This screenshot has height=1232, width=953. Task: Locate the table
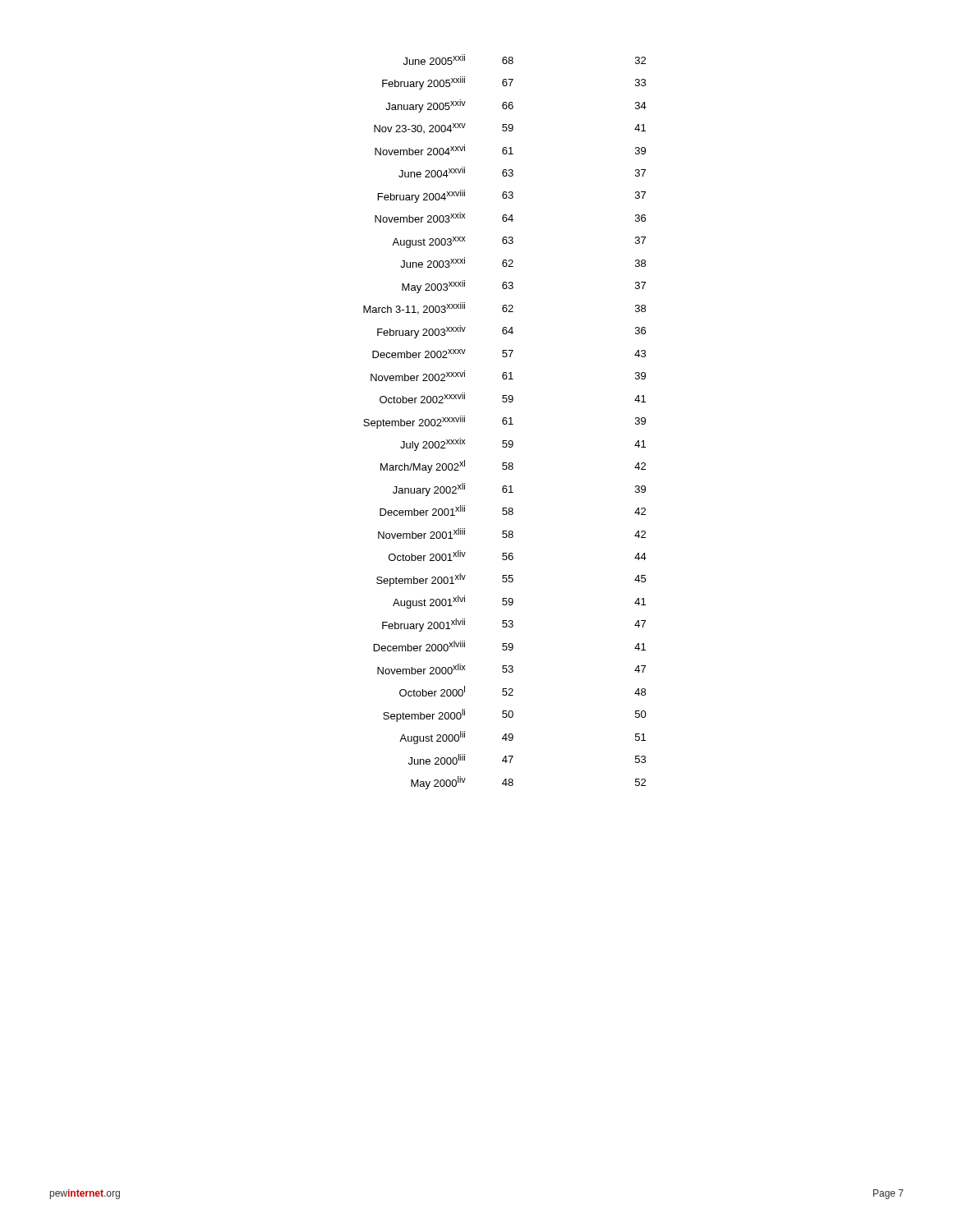pyautogui.click(x=452, y=422)
